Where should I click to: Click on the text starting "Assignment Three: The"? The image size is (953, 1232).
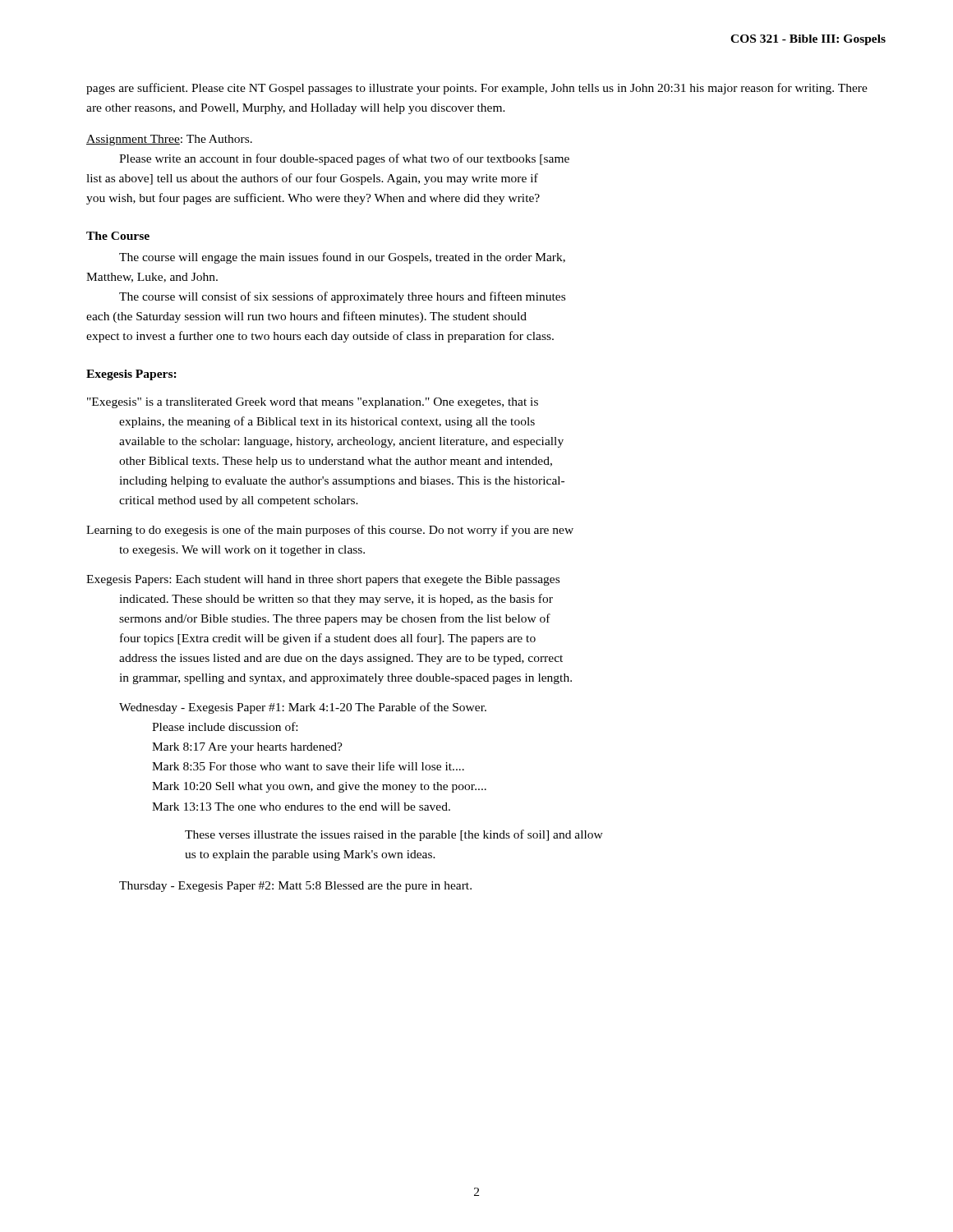(x=486, y=168)
